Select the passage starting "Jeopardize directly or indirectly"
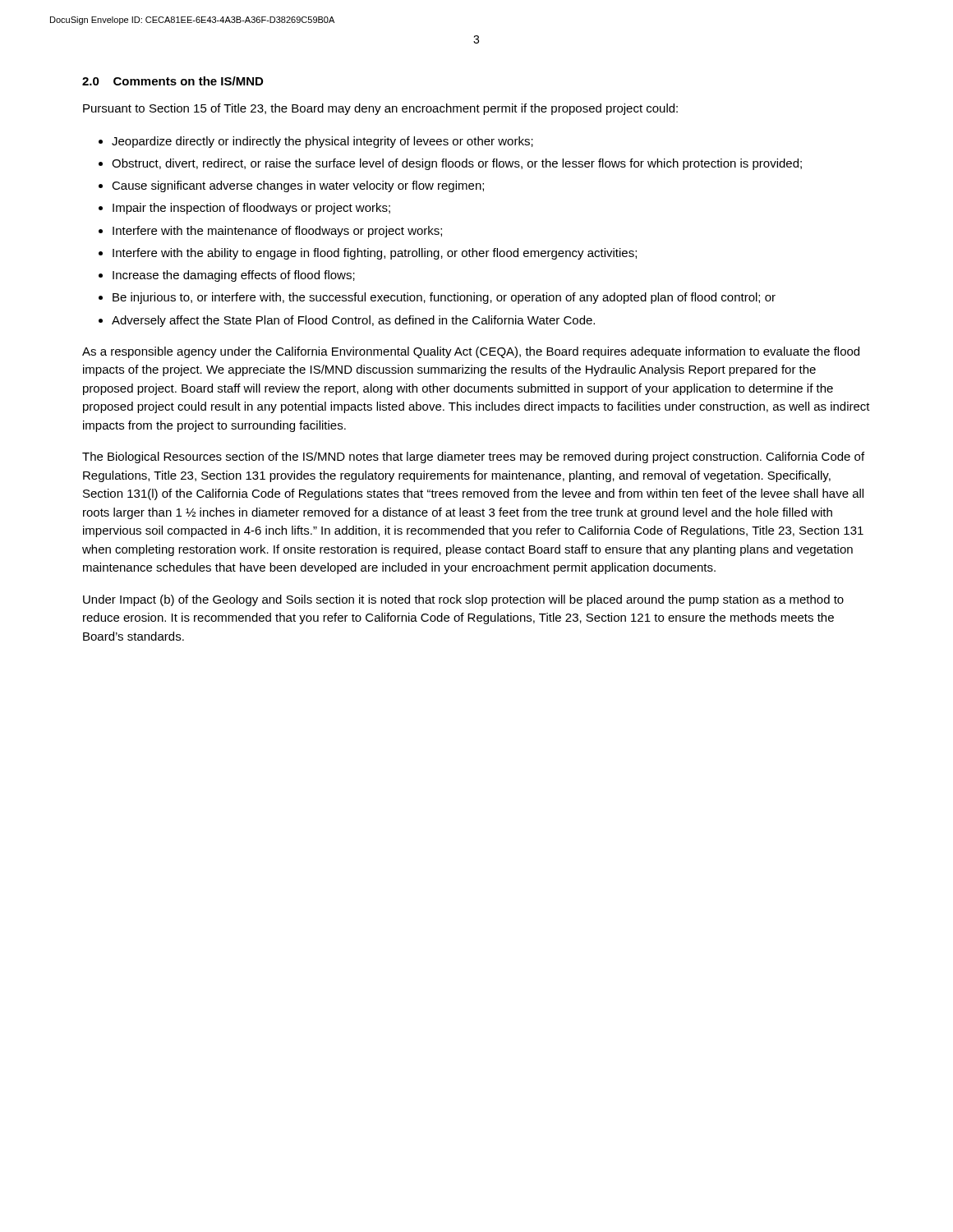Image resolution: width=953 pixels, height=1232 pixels. pos(323,140)
